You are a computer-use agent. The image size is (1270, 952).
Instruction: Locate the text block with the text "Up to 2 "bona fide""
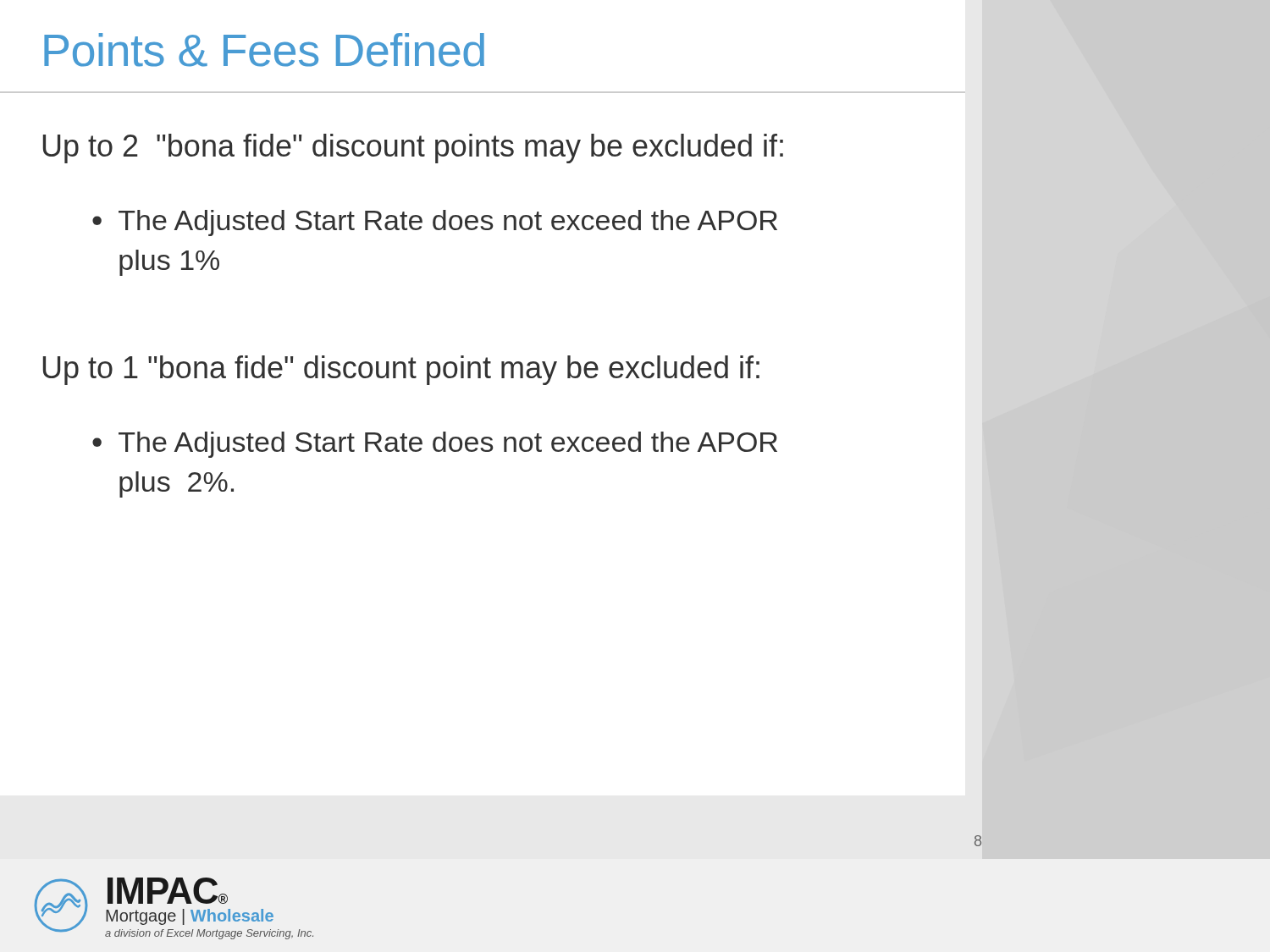[489, 147]
